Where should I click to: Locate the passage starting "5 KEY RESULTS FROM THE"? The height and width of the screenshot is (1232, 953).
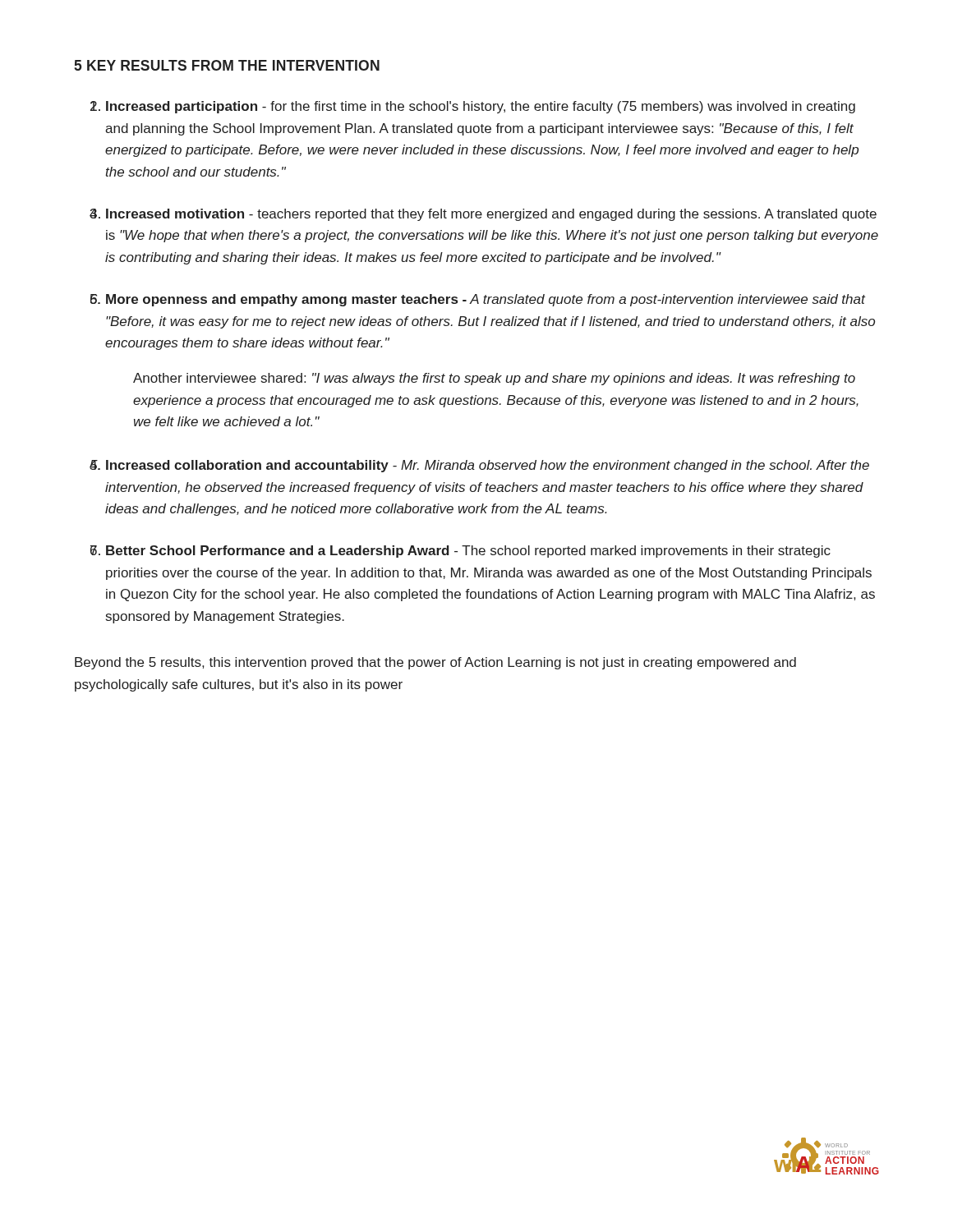click(227, 66)
